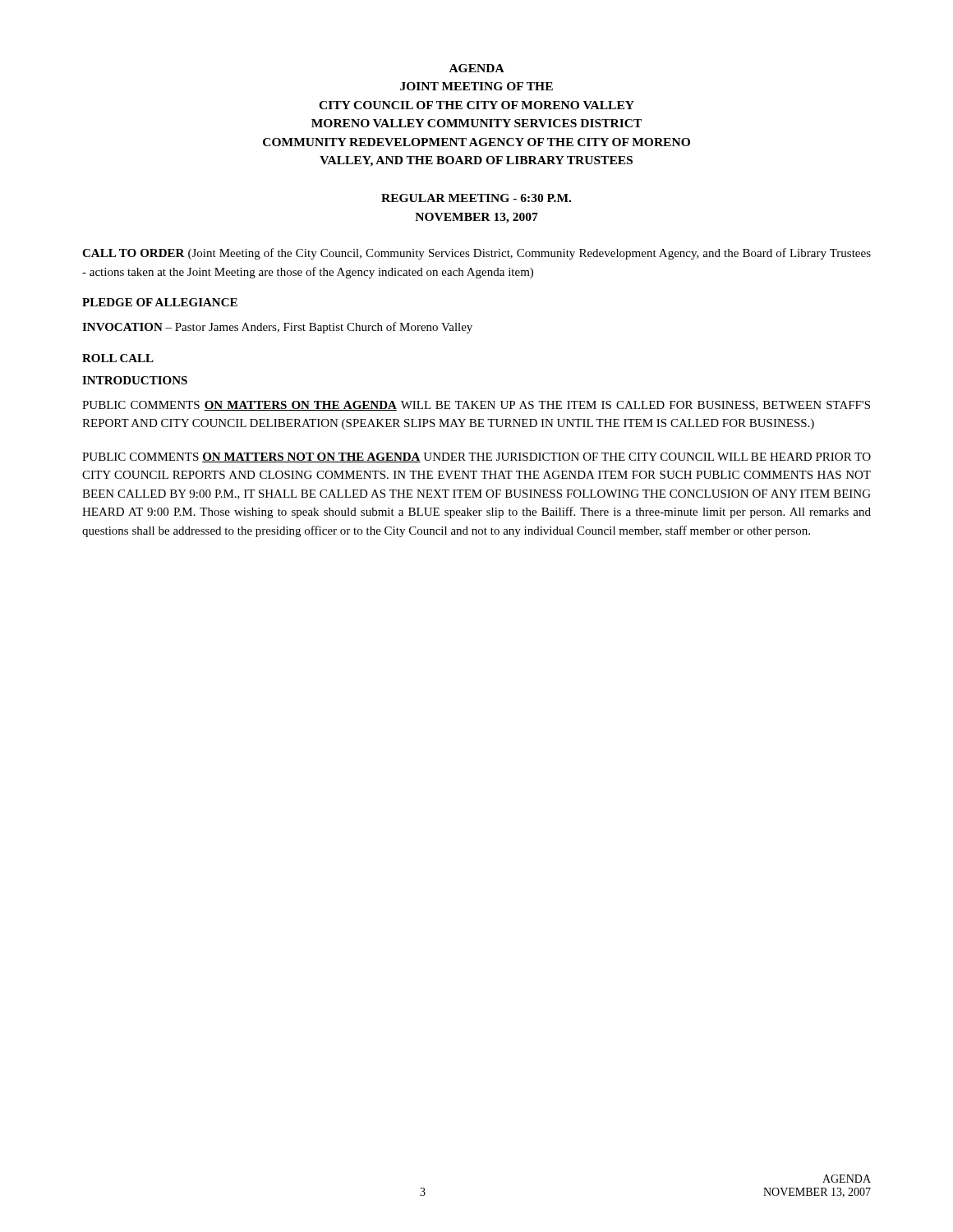Image resolution: width=953 pixels, height=1232 pixels.
Task: Click on the block starting "CALL TO ORDER (Joint"
Action: [x=476, y=262]
